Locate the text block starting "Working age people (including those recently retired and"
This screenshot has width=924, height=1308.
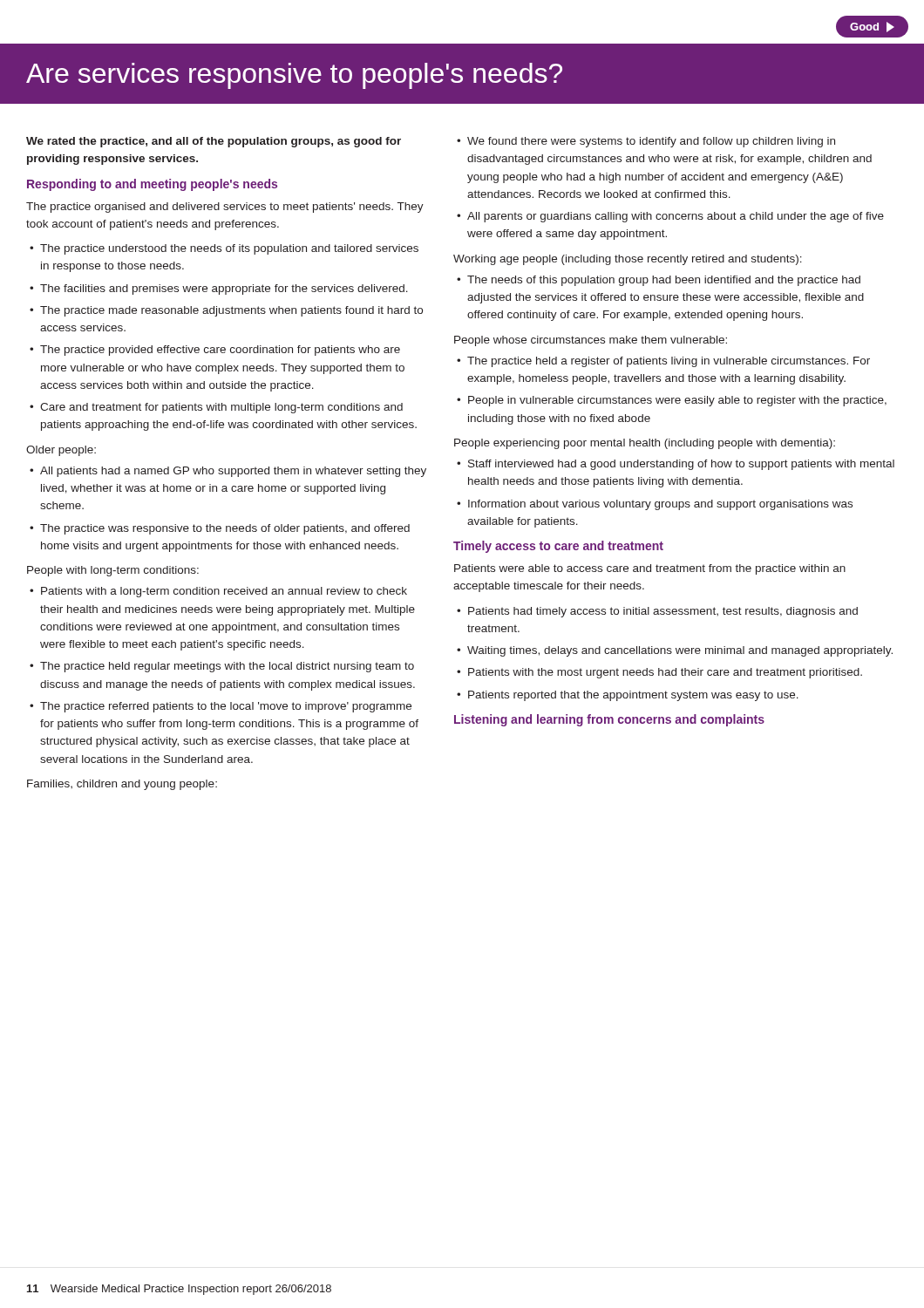[628, 258]
